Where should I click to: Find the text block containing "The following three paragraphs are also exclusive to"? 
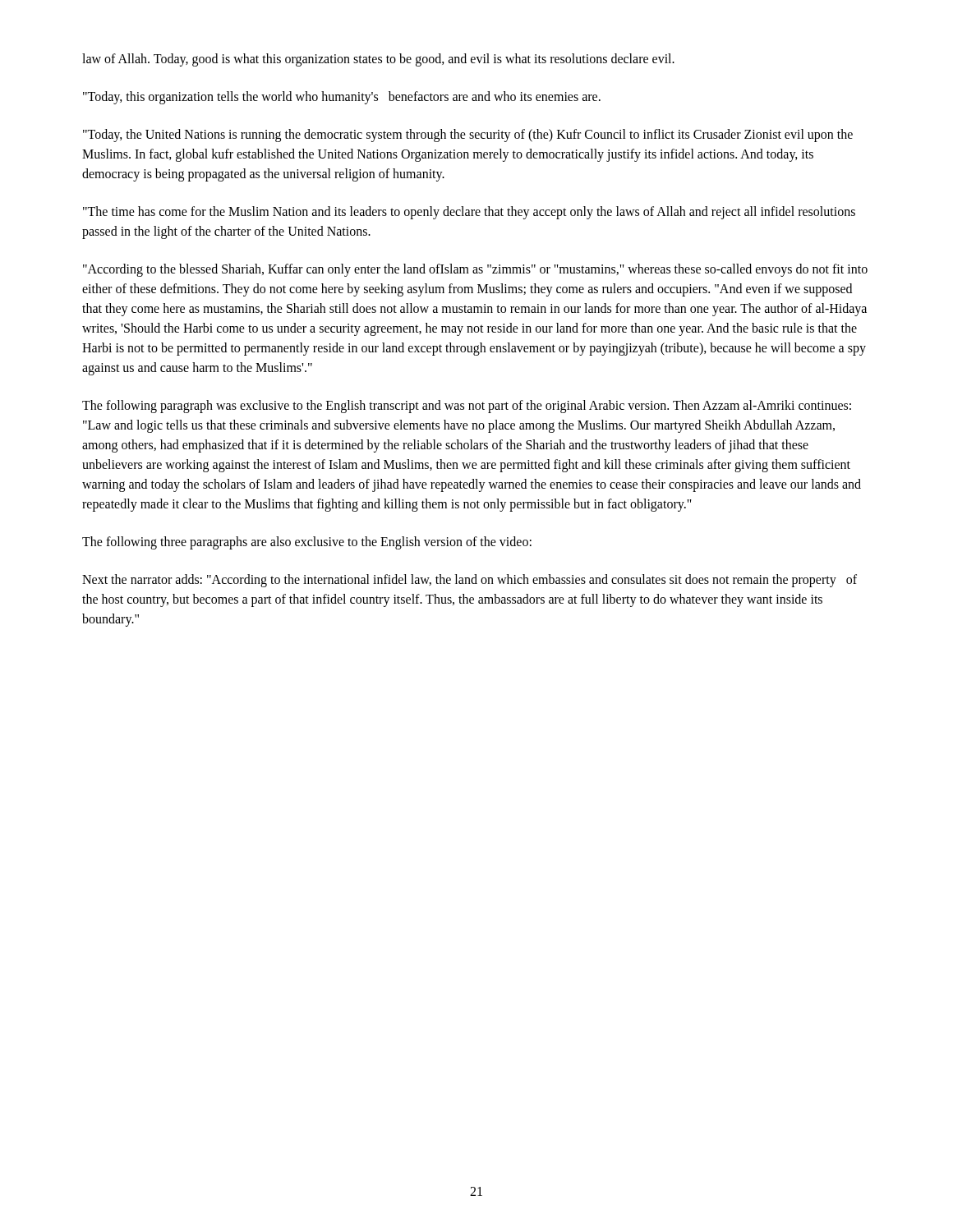tap(307, 542)
